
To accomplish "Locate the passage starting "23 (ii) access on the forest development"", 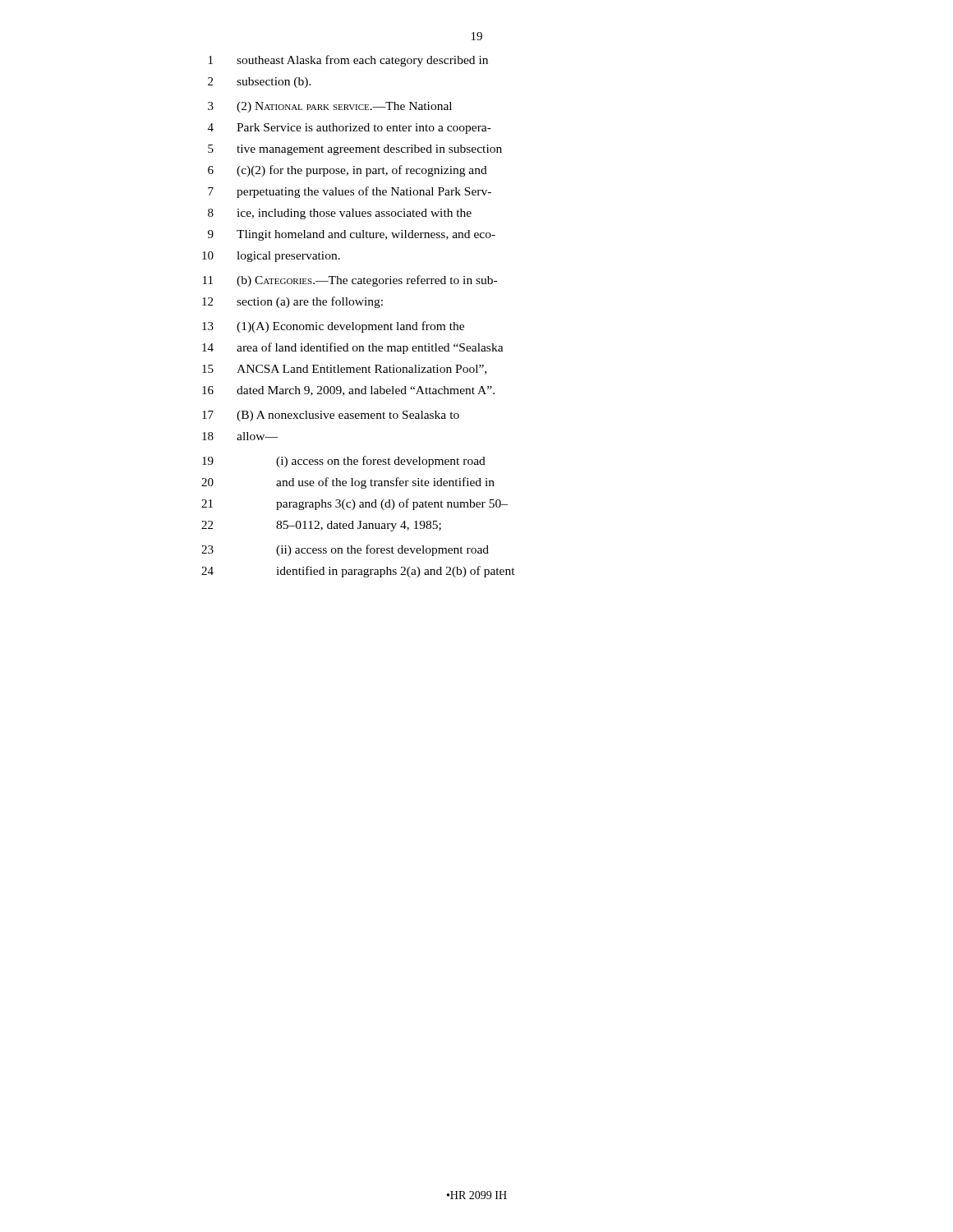I will coord(345,550).
